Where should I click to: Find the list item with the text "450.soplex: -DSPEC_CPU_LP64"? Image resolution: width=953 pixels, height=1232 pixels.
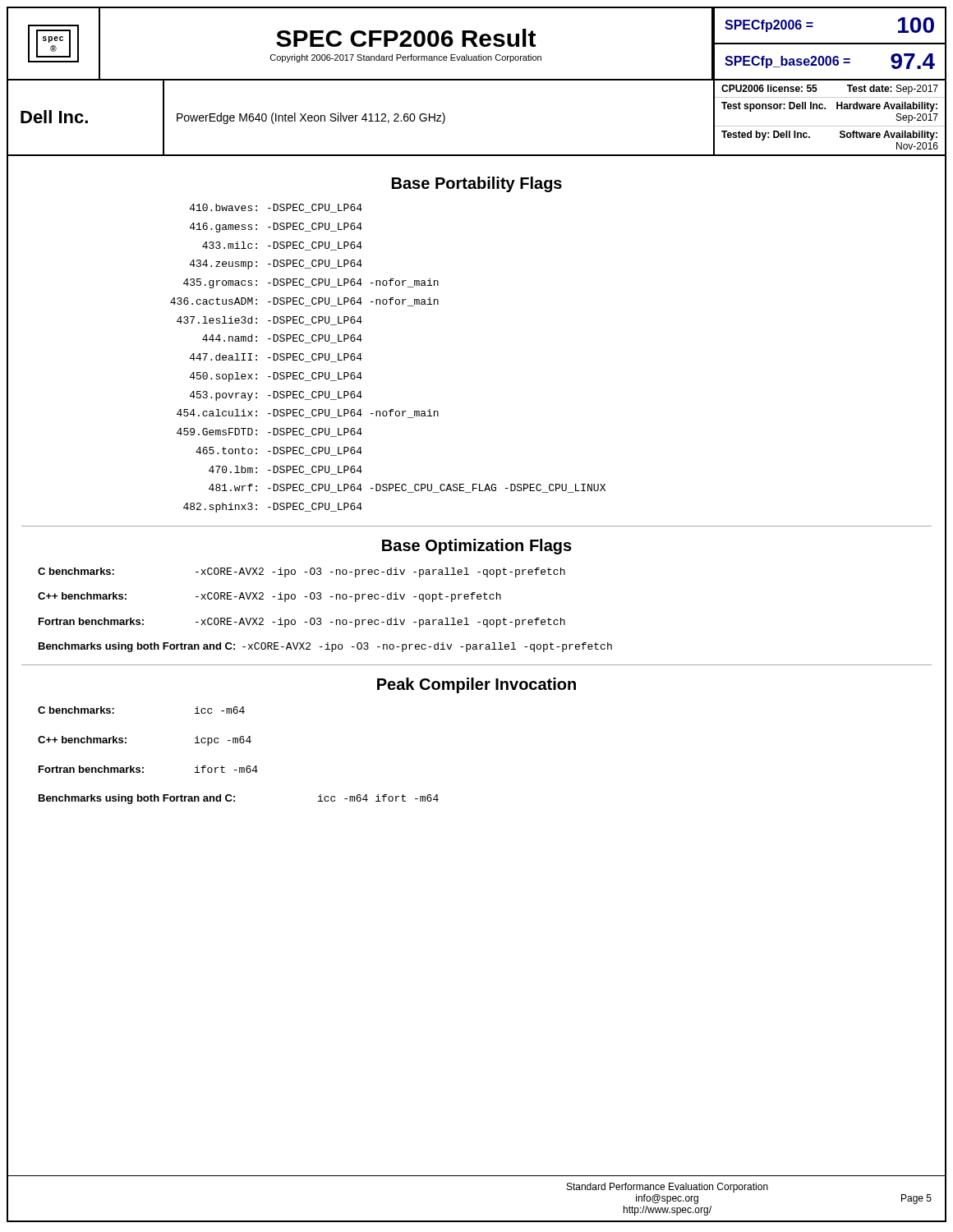[216, 377]
